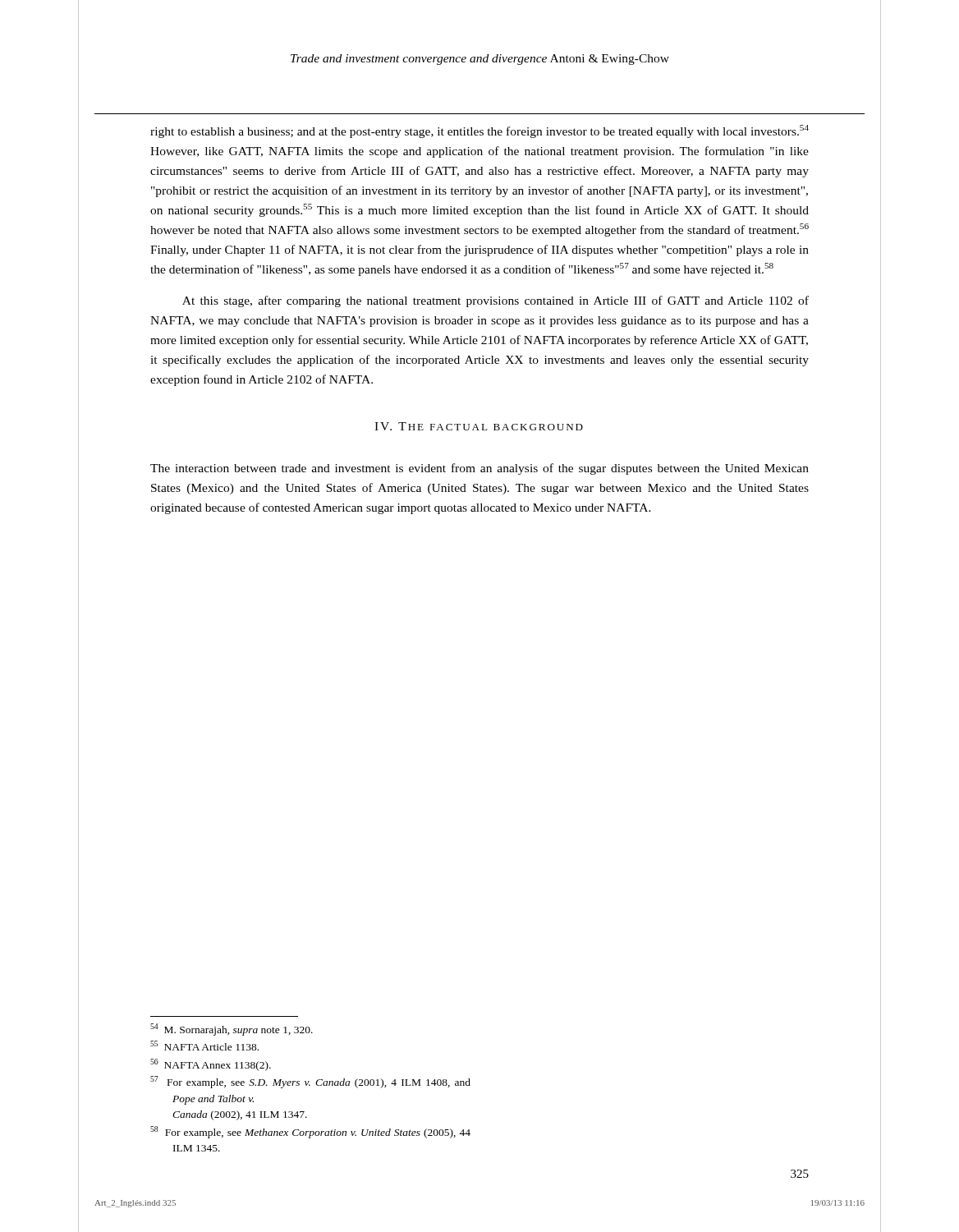Find the text block containing "The interaction between trade and investment is evident"
This screenshot has height=1232, width=959.
(480, 488)
